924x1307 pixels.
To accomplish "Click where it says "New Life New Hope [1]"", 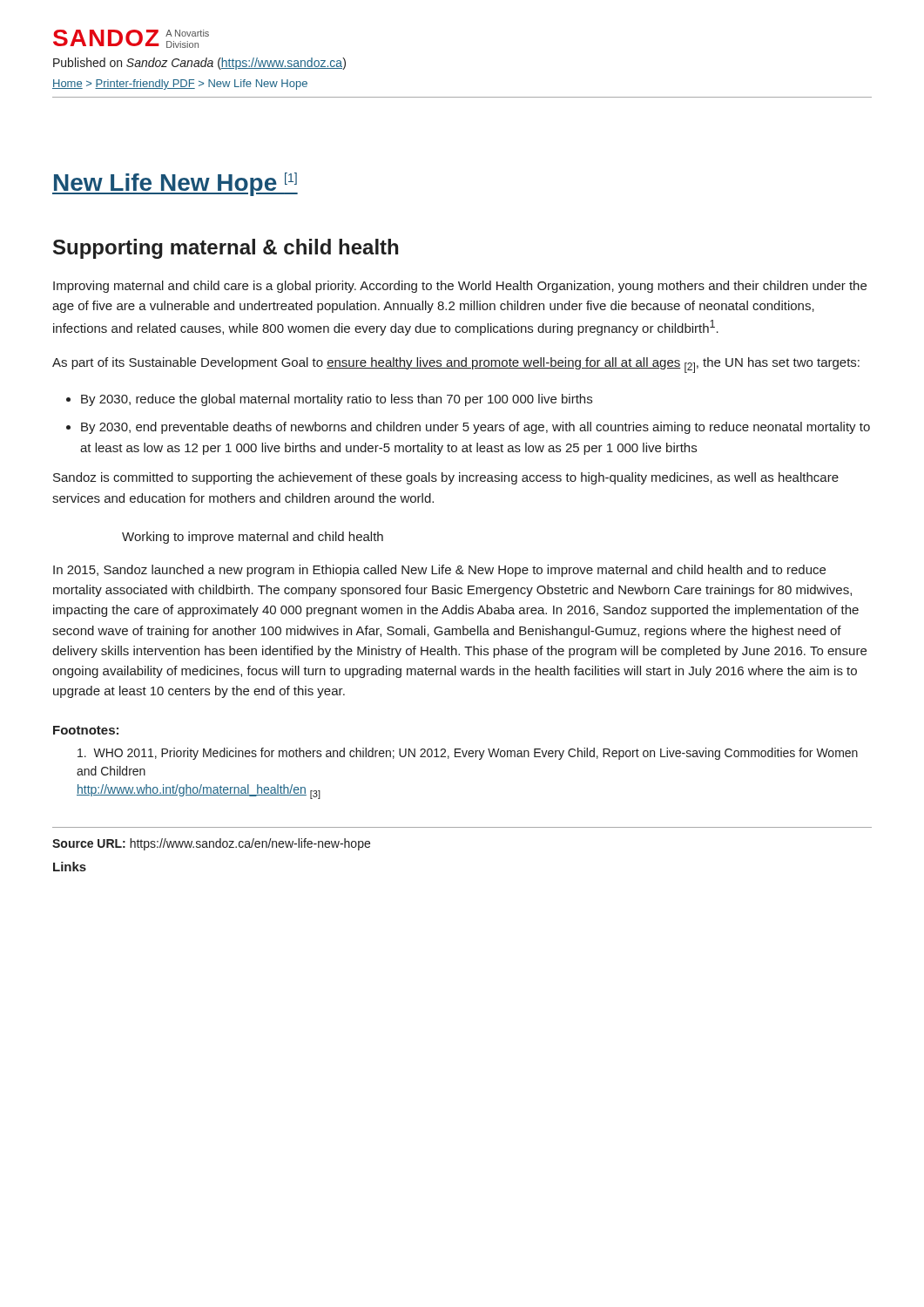I will (x=175, y=183).
